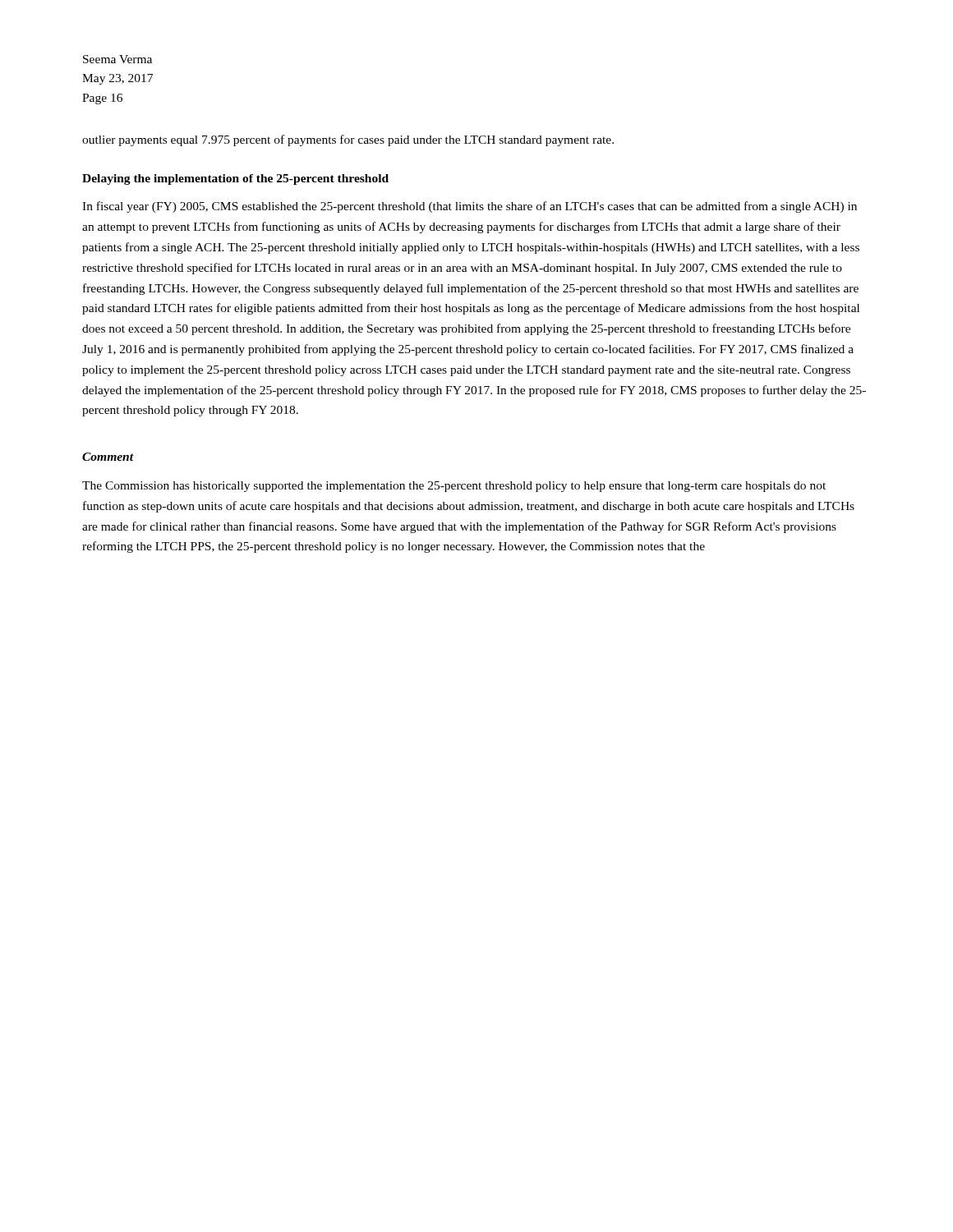Select the element starting "Delaying the implementation"

pos(235,177)
